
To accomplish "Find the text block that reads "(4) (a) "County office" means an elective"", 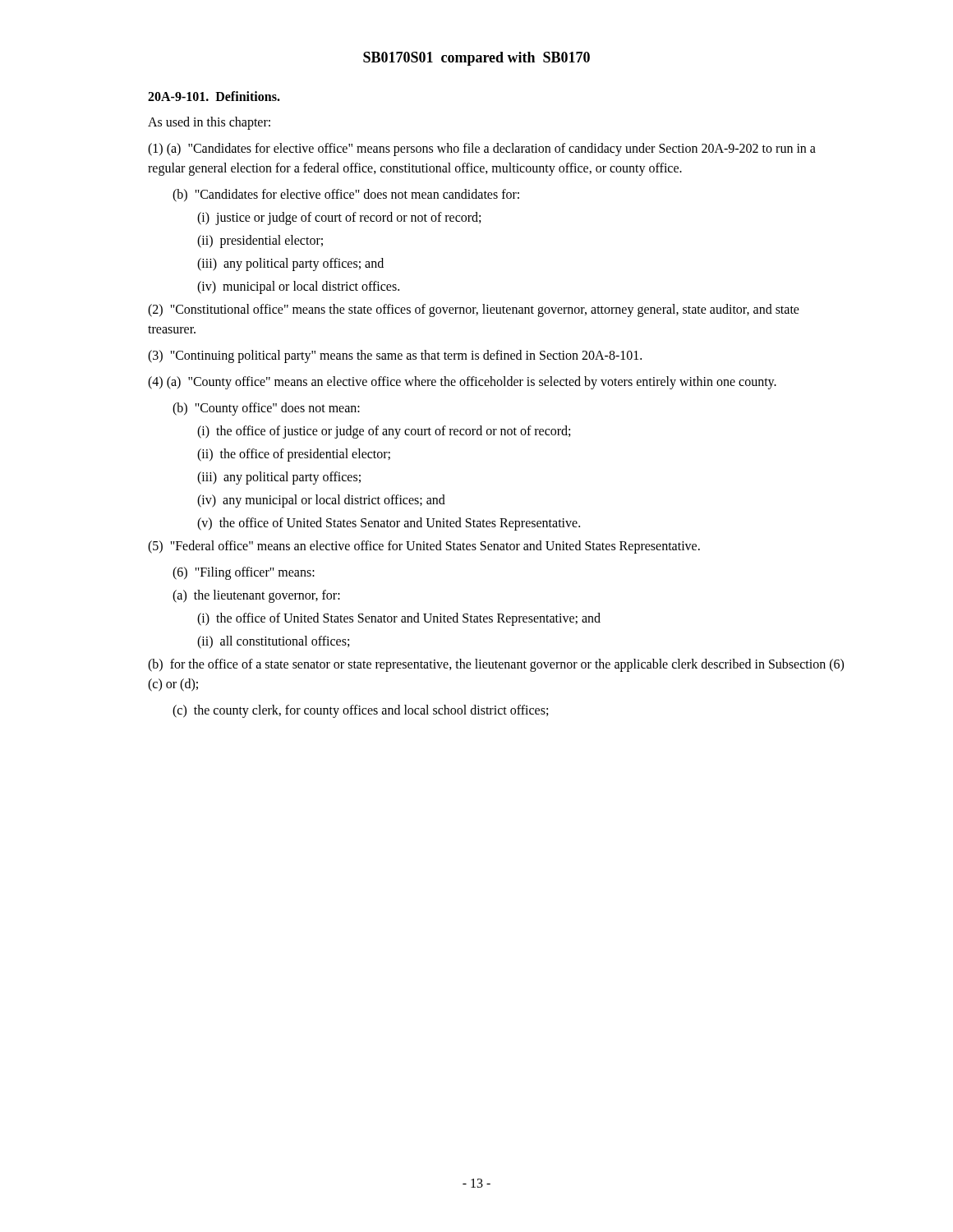I will [462, 381].
